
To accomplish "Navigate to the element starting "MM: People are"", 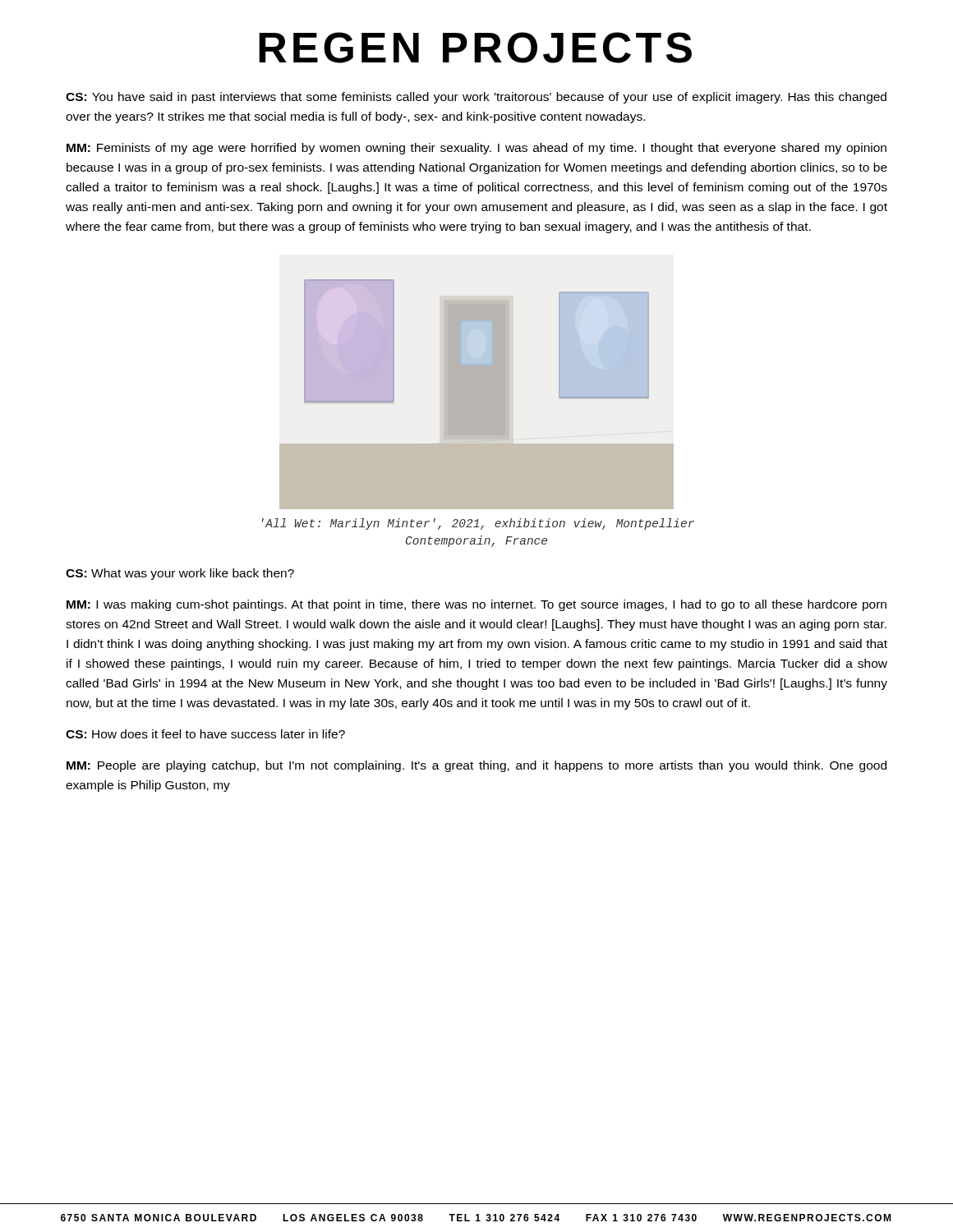I will pos(476,775).
